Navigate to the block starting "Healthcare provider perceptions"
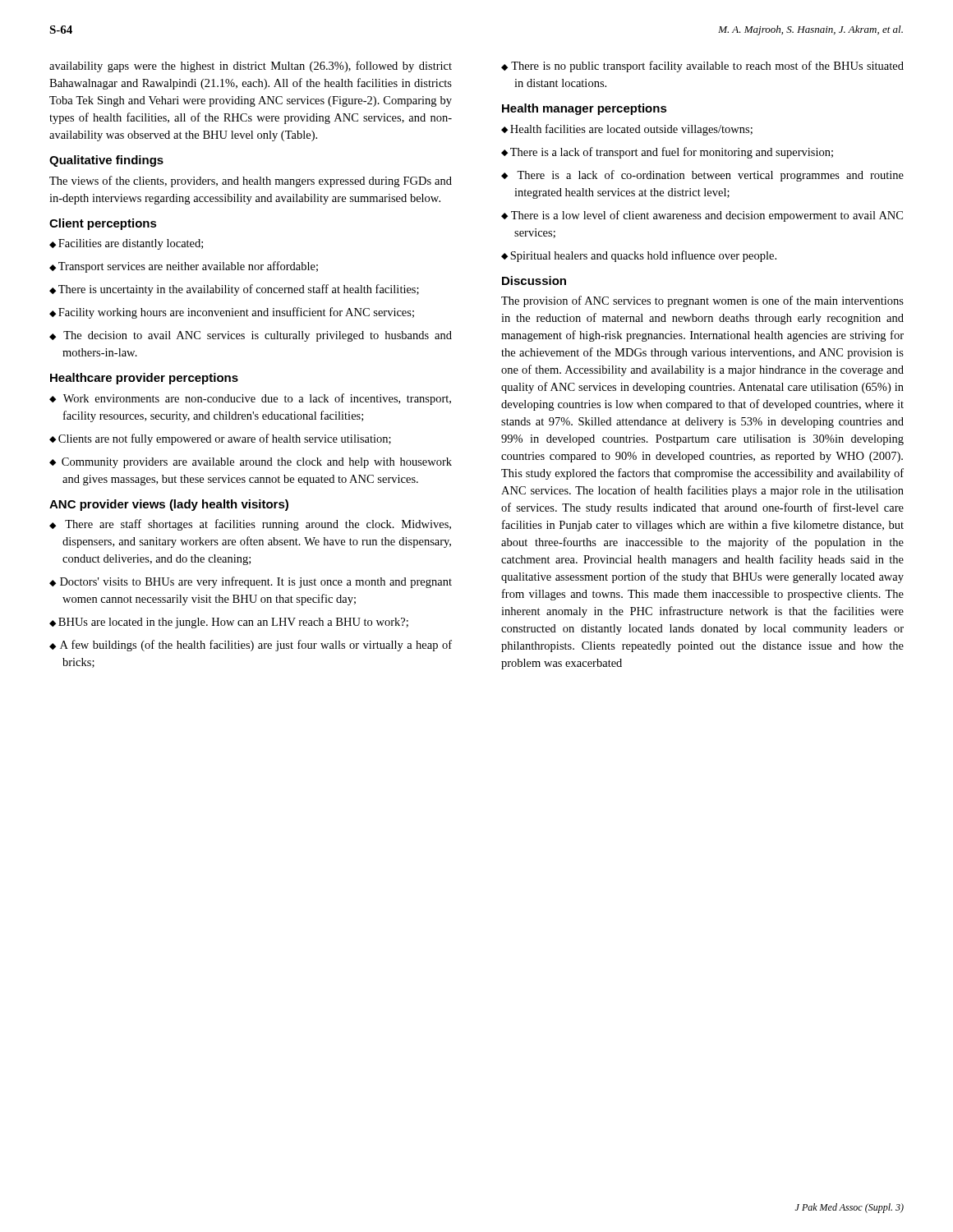Image resolution: width=953 pixels, height=1232 pixels. (x=144, y=378)
